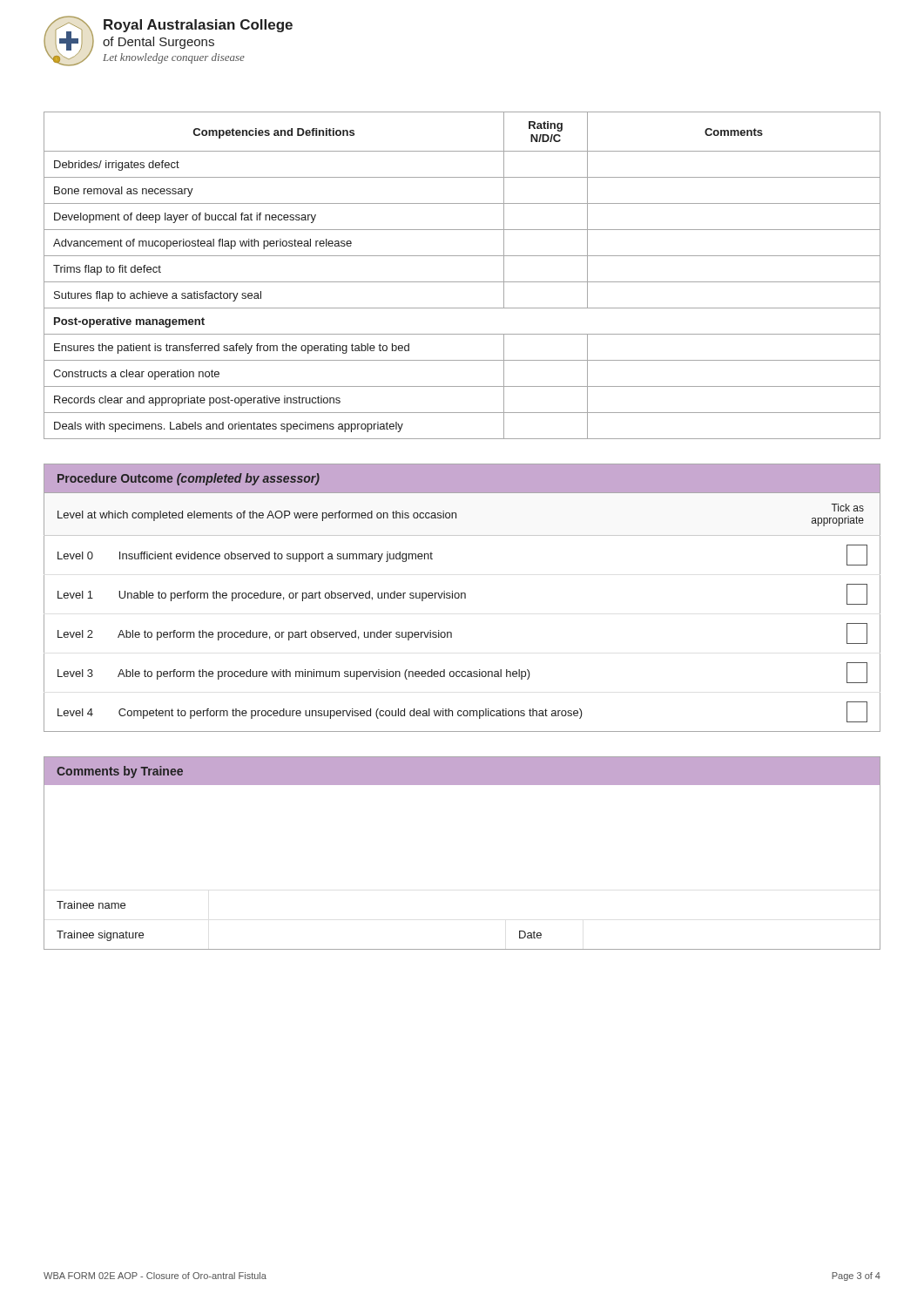This screenshot has width=924, height=1307.
Task: Click on the table containing "Advancement of mucoperiosteal flap"
Action: pyautogui.click(x=462, y=275)
